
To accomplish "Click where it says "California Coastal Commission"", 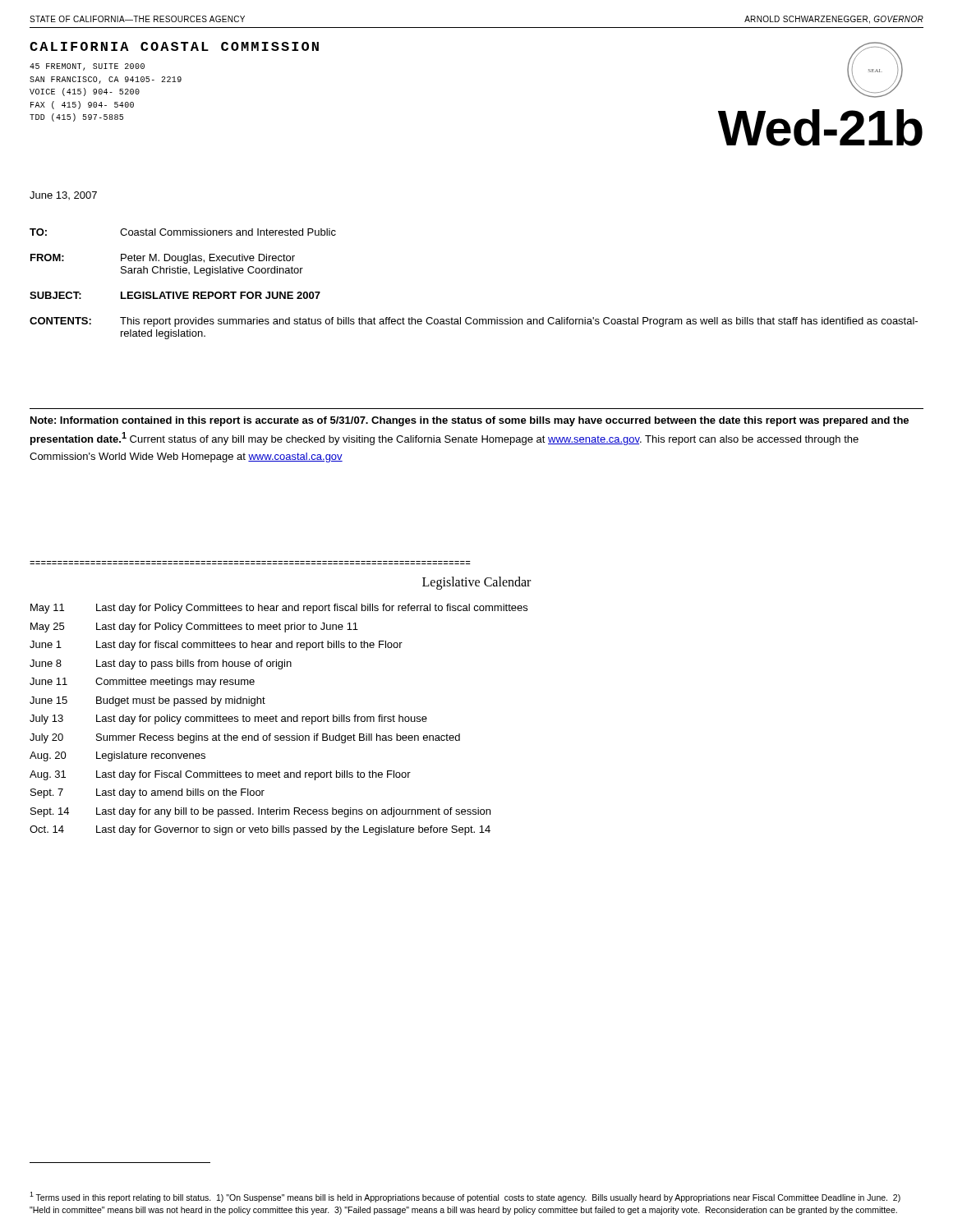I will pos(175,47).
